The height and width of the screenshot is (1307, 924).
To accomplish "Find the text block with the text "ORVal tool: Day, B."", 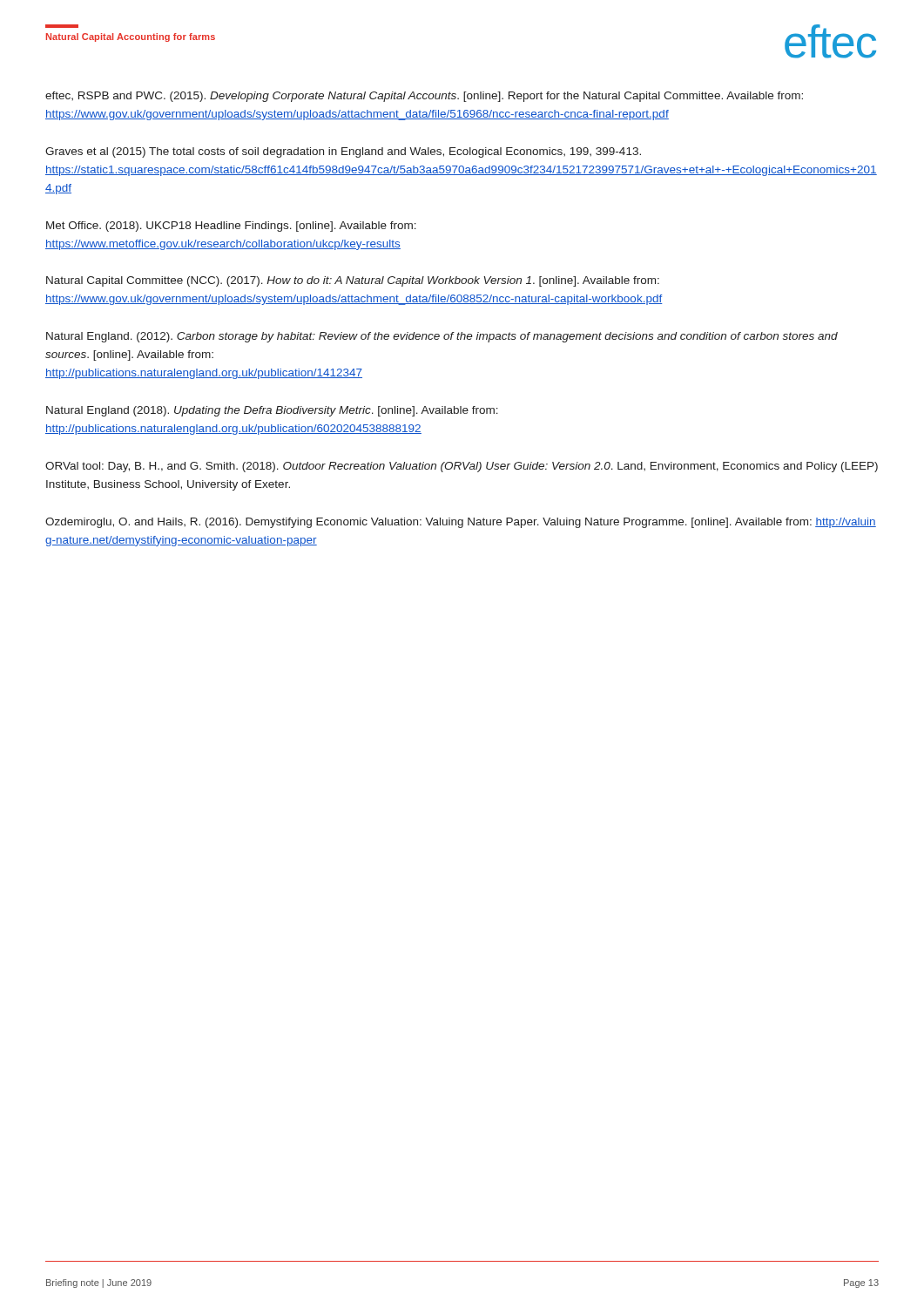I will (x=462, y=475).
